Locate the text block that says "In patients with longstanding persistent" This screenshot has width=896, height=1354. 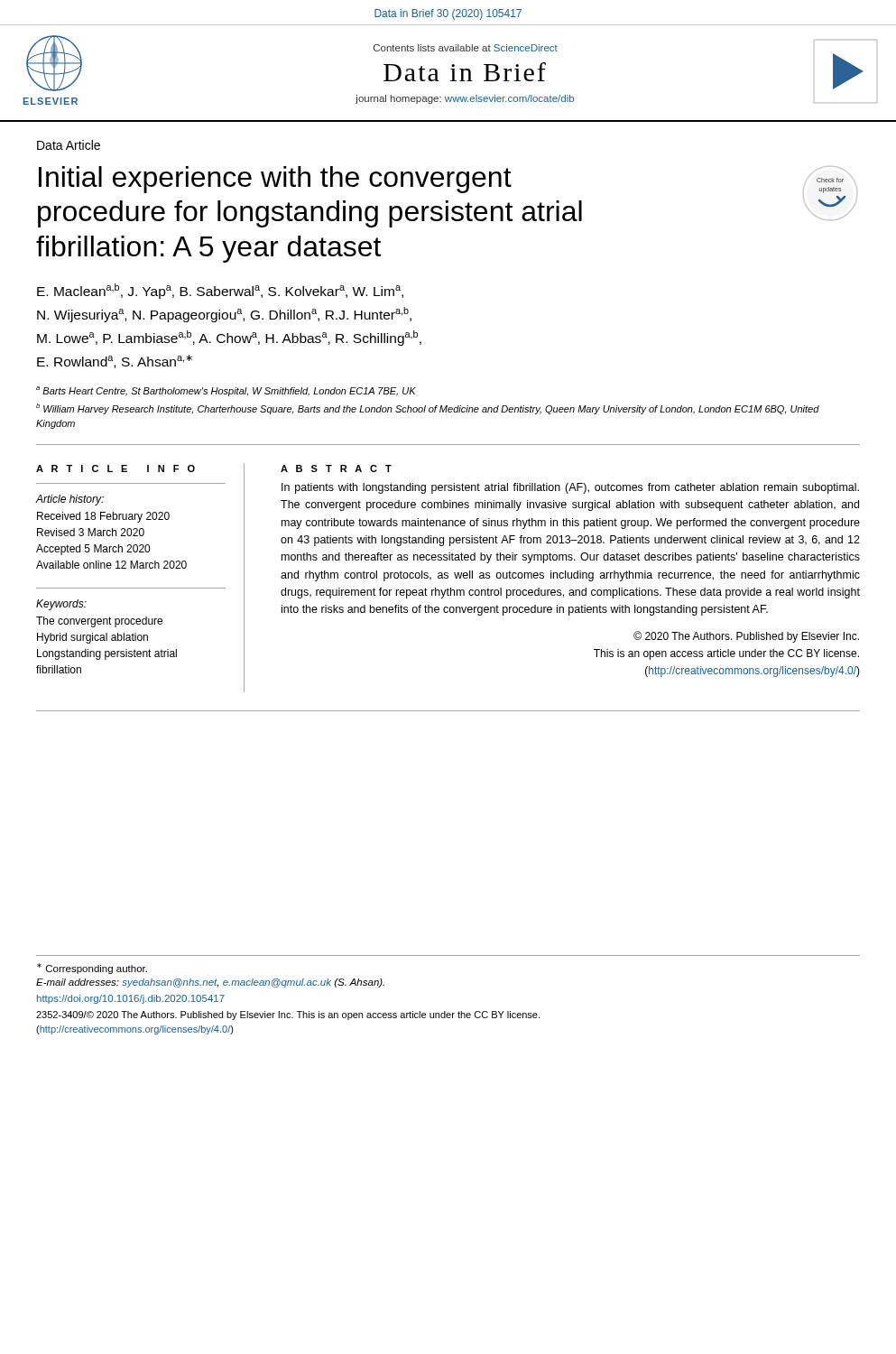[x=570, y=548]
